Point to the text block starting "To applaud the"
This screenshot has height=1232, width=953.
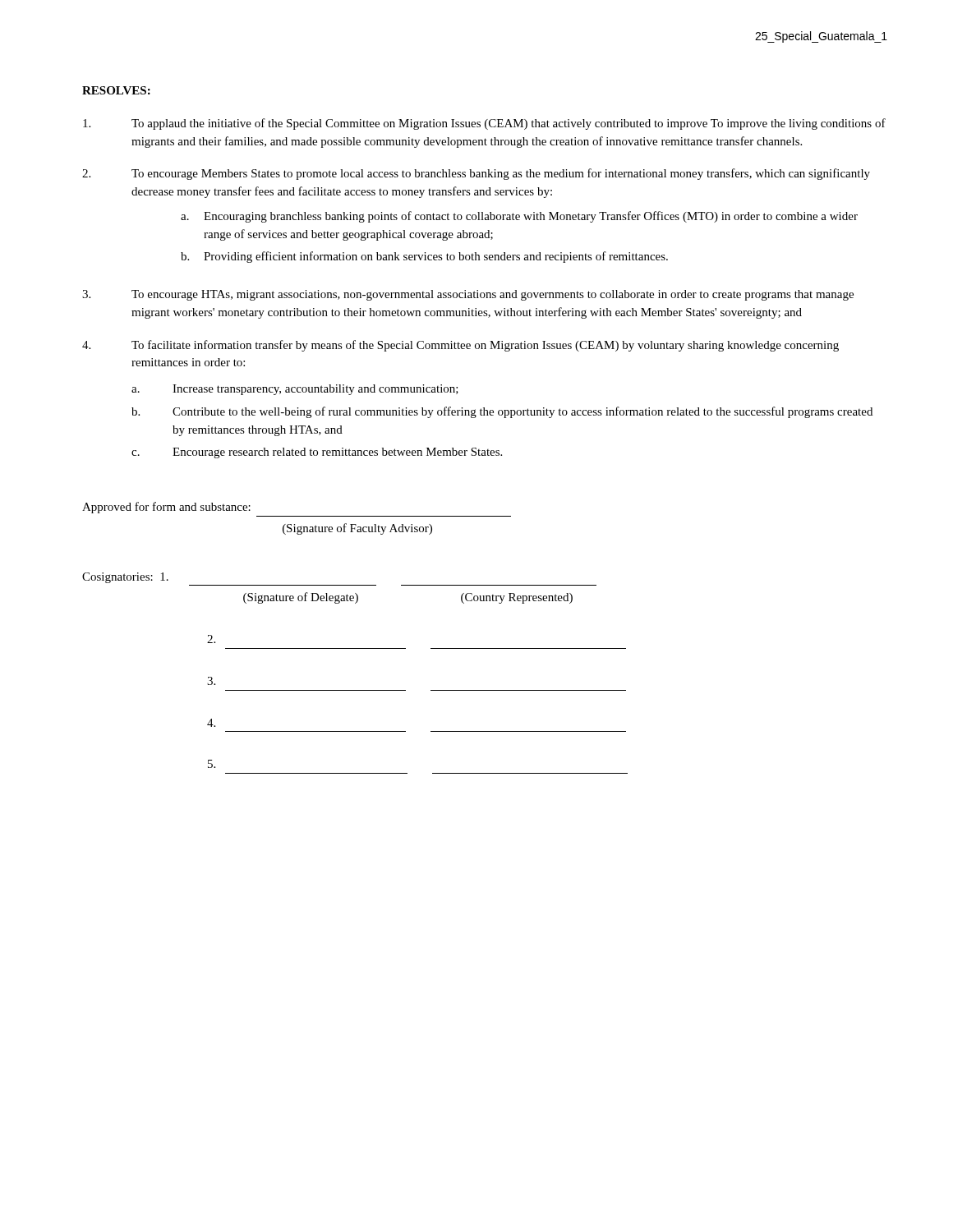[485, 133]
